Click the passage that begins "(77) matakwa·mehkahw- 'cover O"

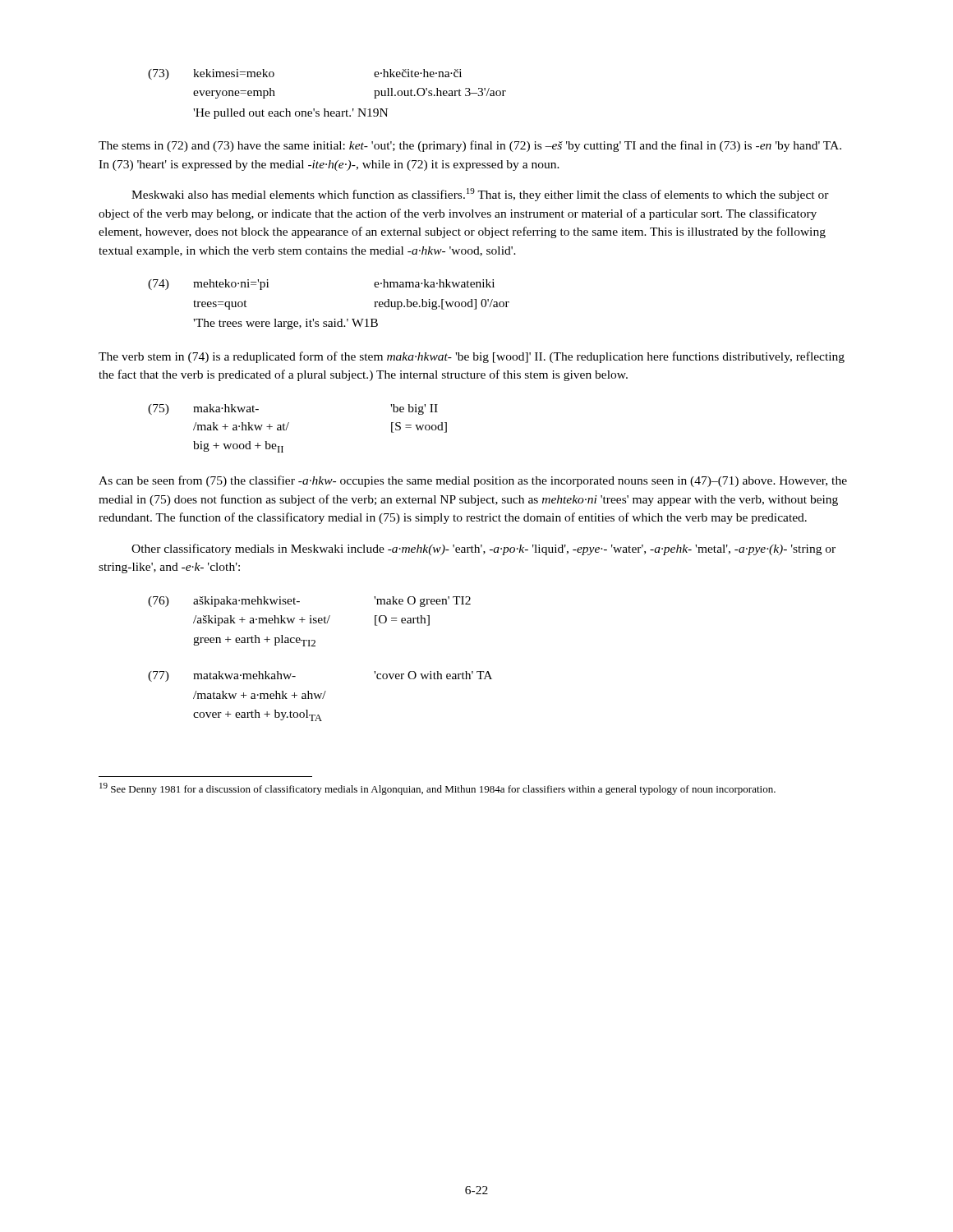click(x=320, y=696)
